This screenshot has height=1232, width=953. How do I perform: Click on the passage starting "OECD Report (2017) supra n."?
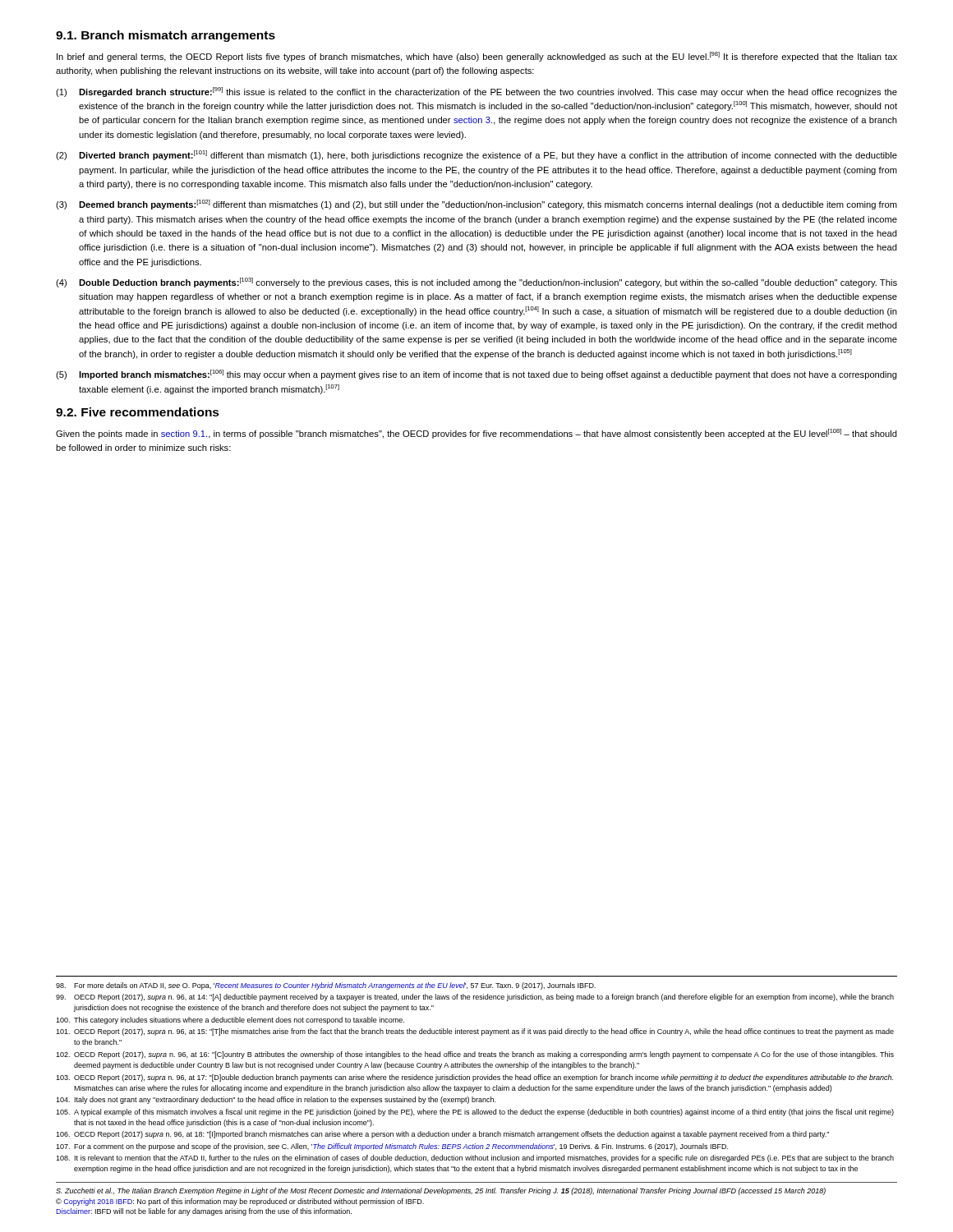(475, 1135)
